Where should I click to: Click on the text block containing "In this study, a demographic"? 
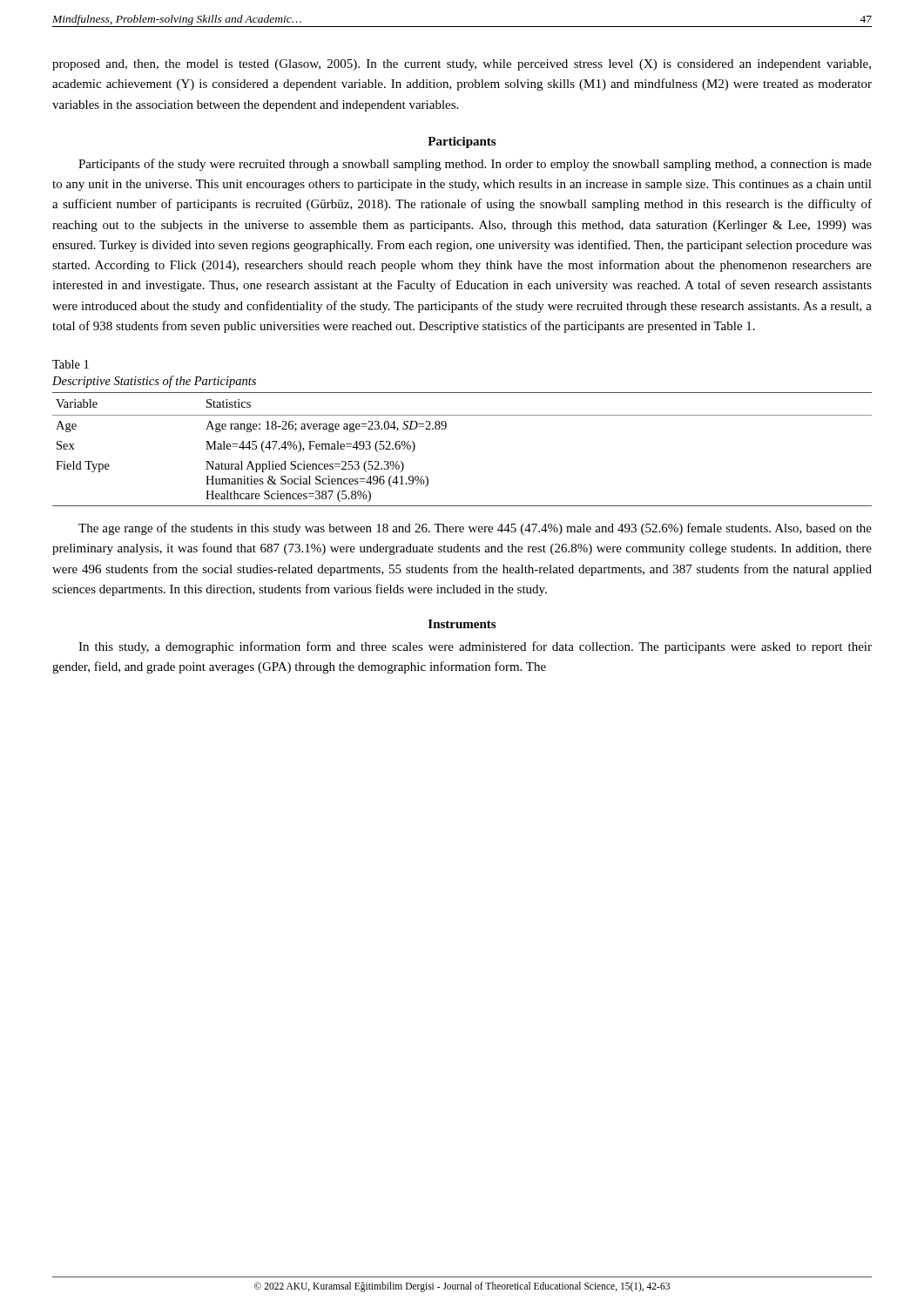pyautogui.click(x=462, y=657)
